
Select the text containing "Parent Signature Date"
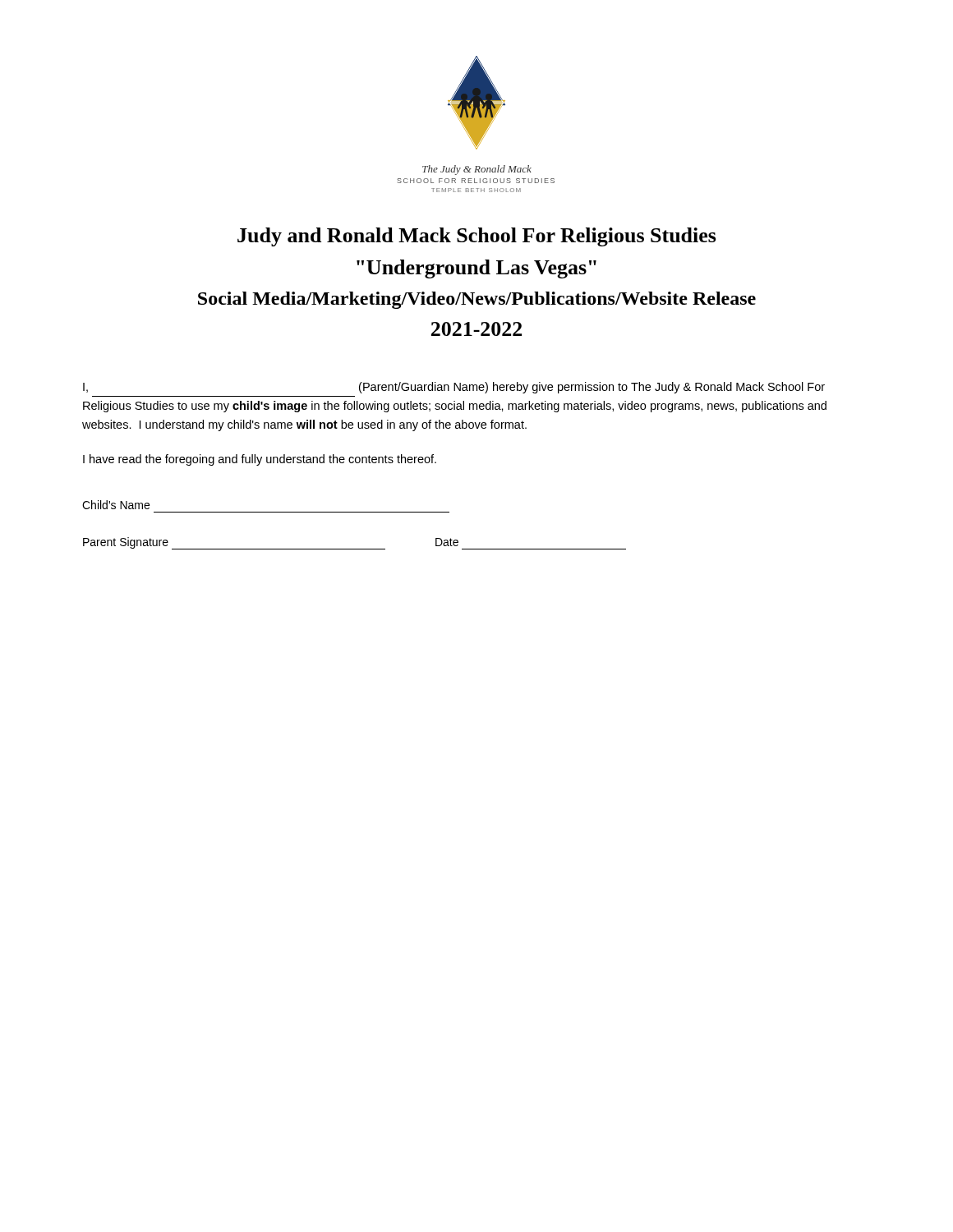click(354, 542)
